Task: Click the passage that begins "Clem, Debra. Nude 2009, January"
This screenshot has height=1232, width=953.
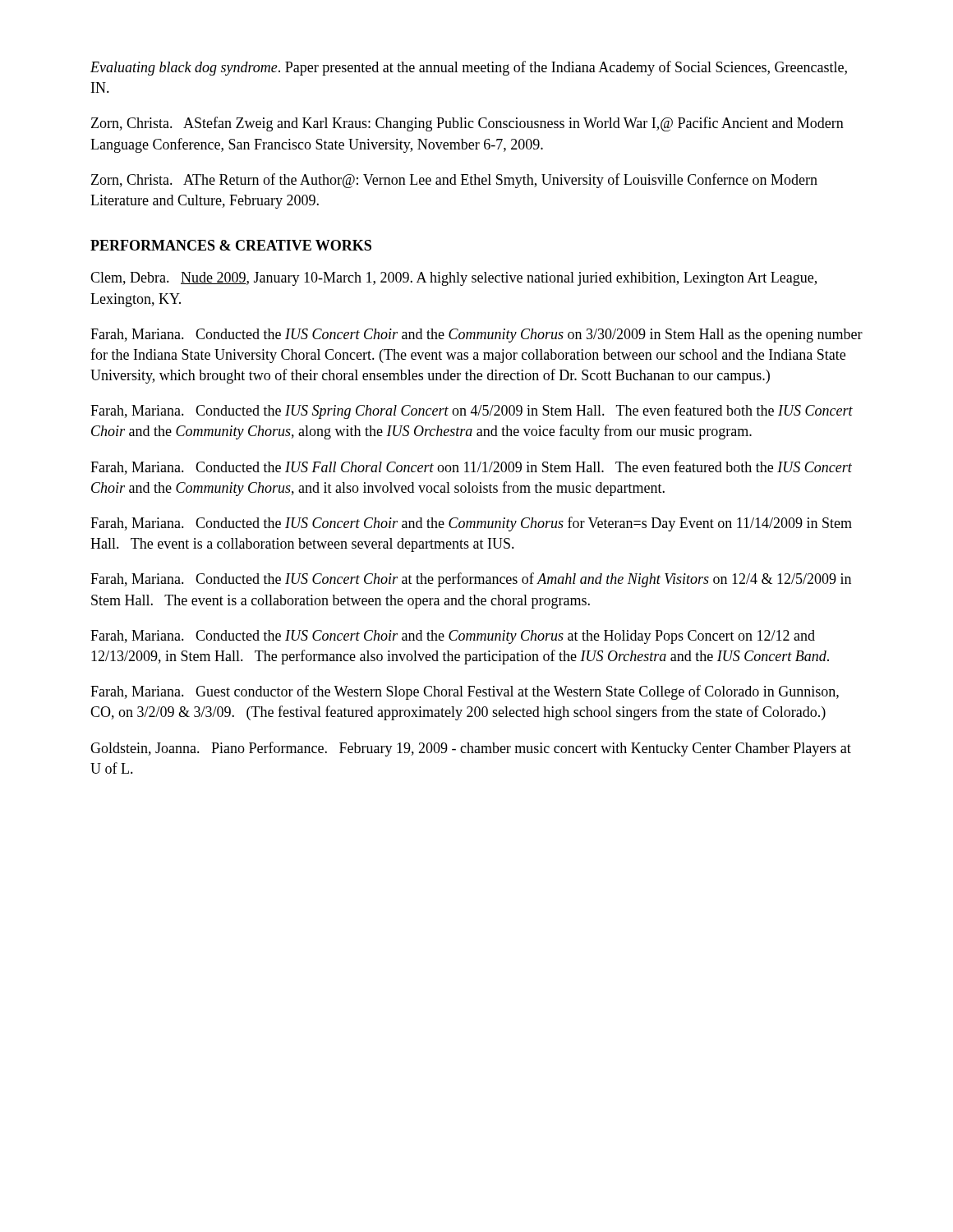Action: pyautogui.click(x=454, y=288)
